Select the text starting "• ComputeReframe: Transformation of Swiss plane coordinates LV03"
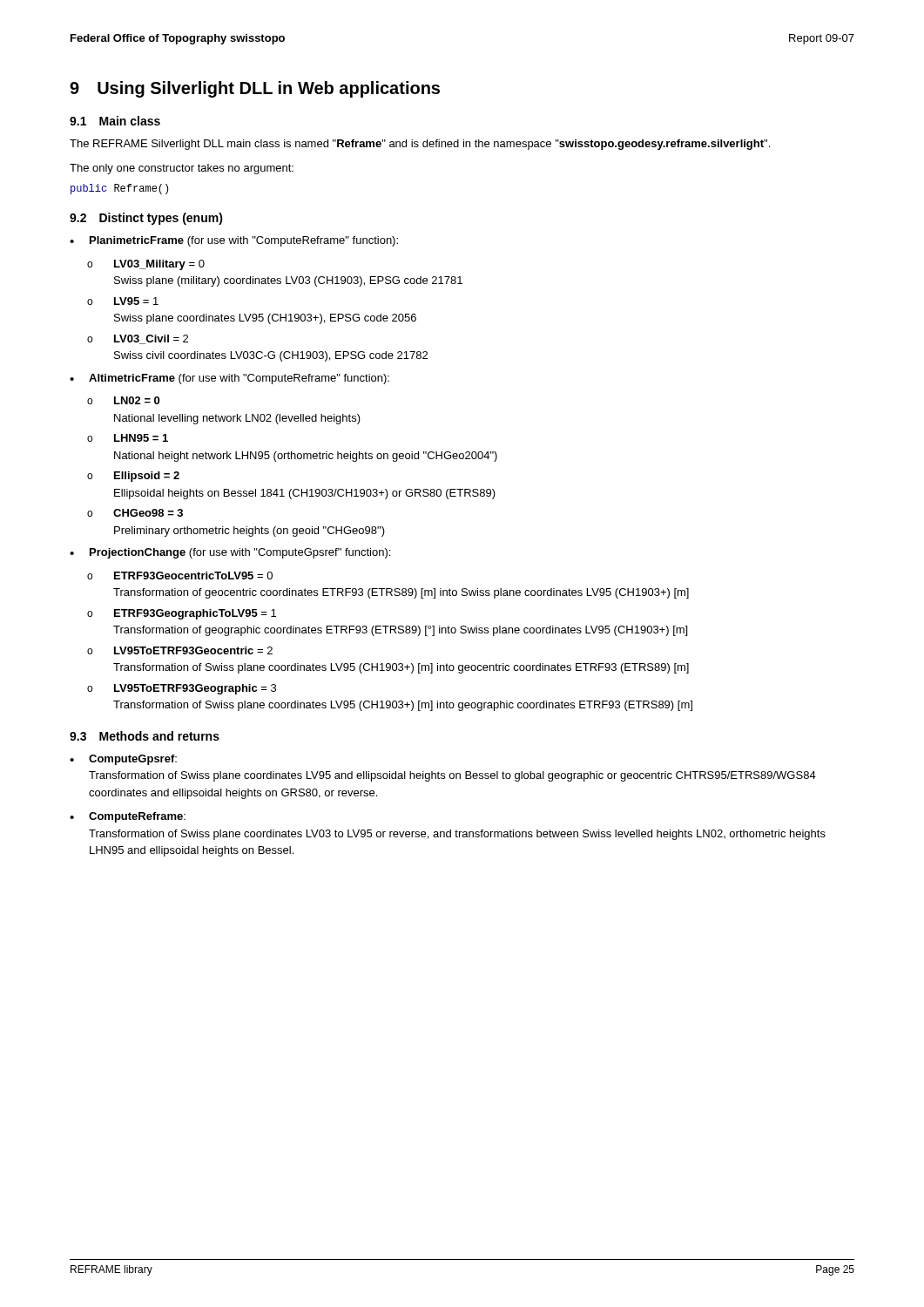 pos(462,833)
